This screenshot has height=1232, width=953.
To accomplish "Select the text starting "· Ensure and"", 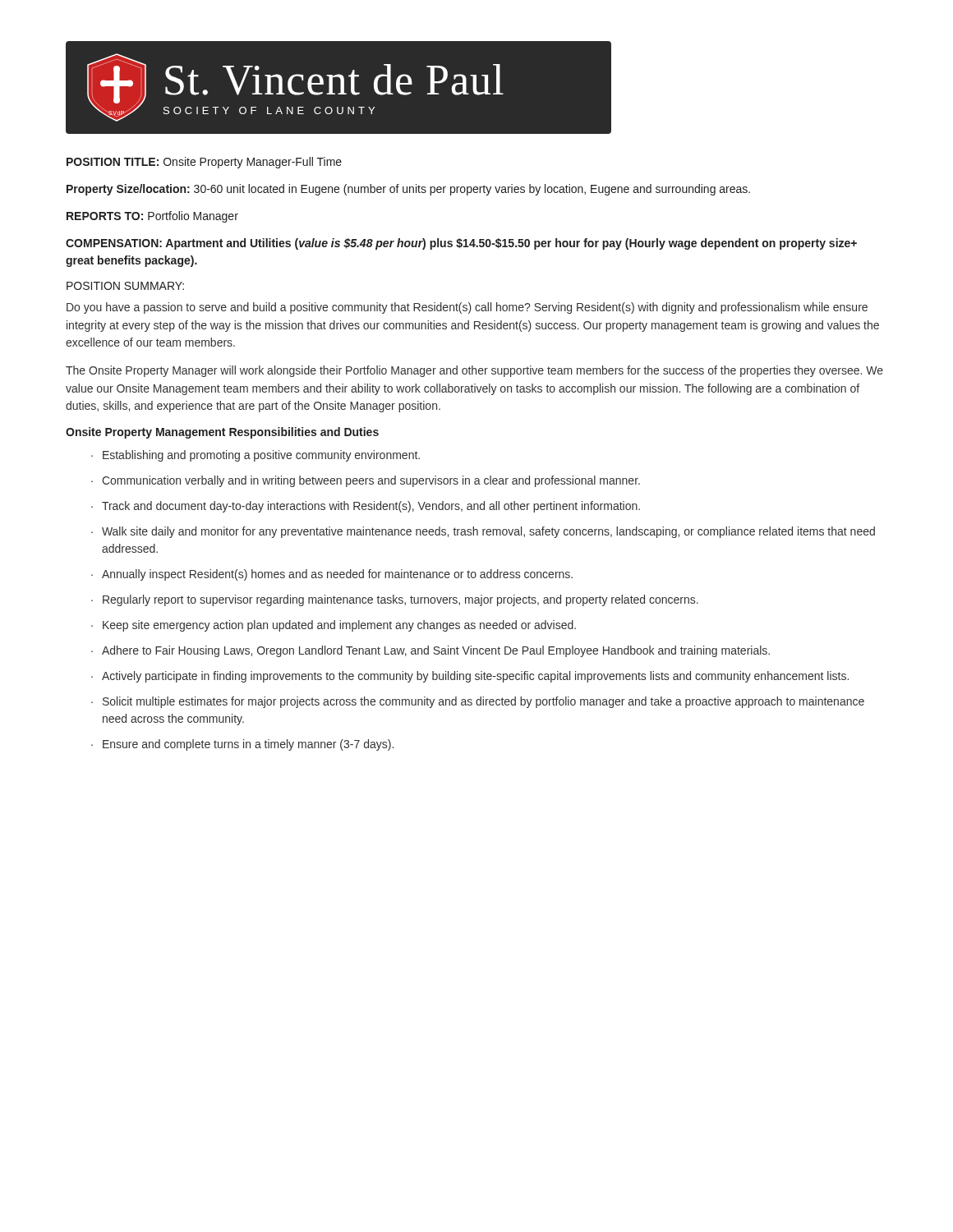I will pyautogui.click(x=242, y=745).
